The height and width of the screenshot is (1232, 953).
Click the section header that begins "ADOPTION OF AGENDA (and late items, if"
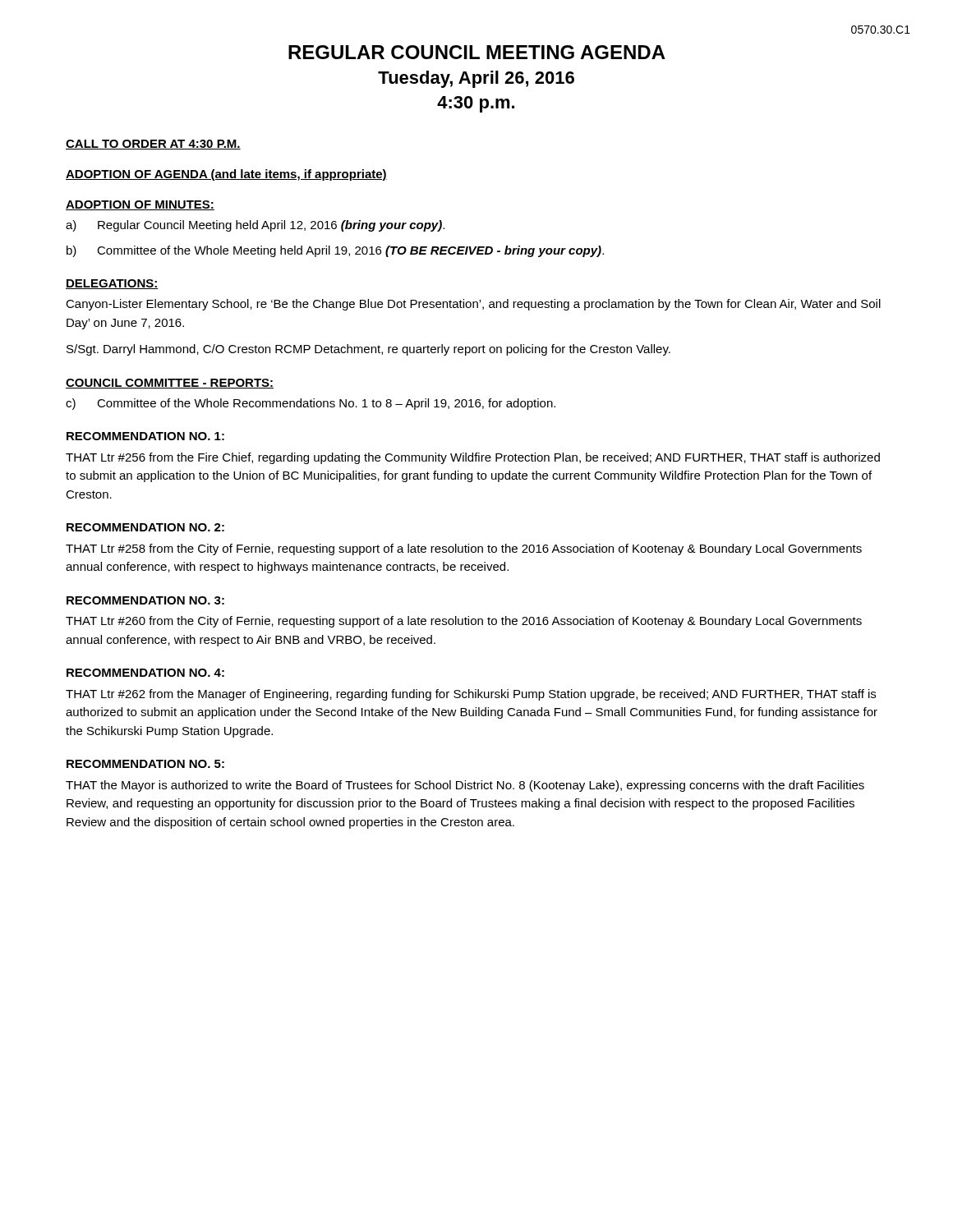pyautogui.click(x=226, y=174)
